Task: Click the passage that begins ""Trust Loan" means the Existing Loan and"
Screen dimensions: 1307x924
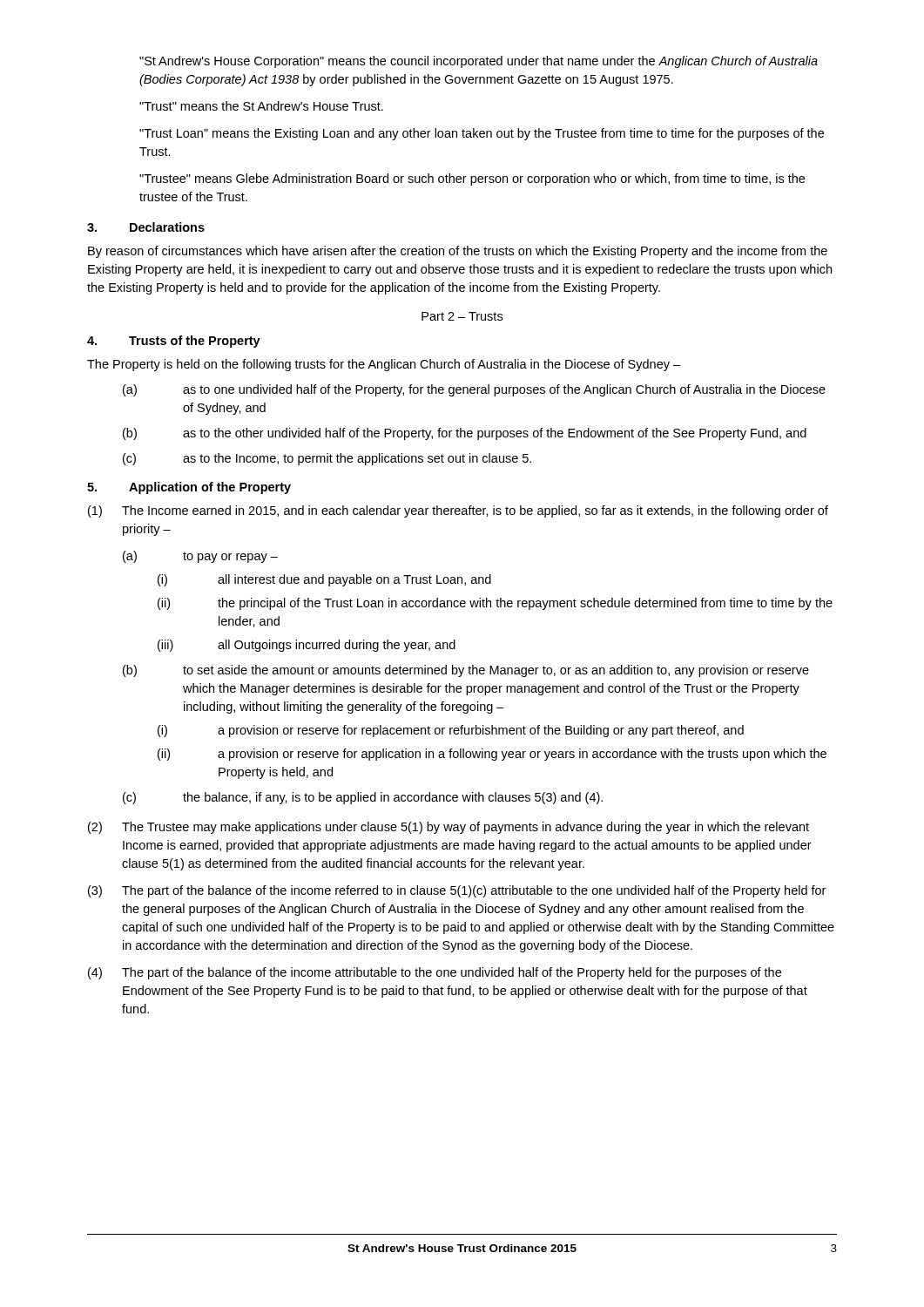Action: coord(488,143)
